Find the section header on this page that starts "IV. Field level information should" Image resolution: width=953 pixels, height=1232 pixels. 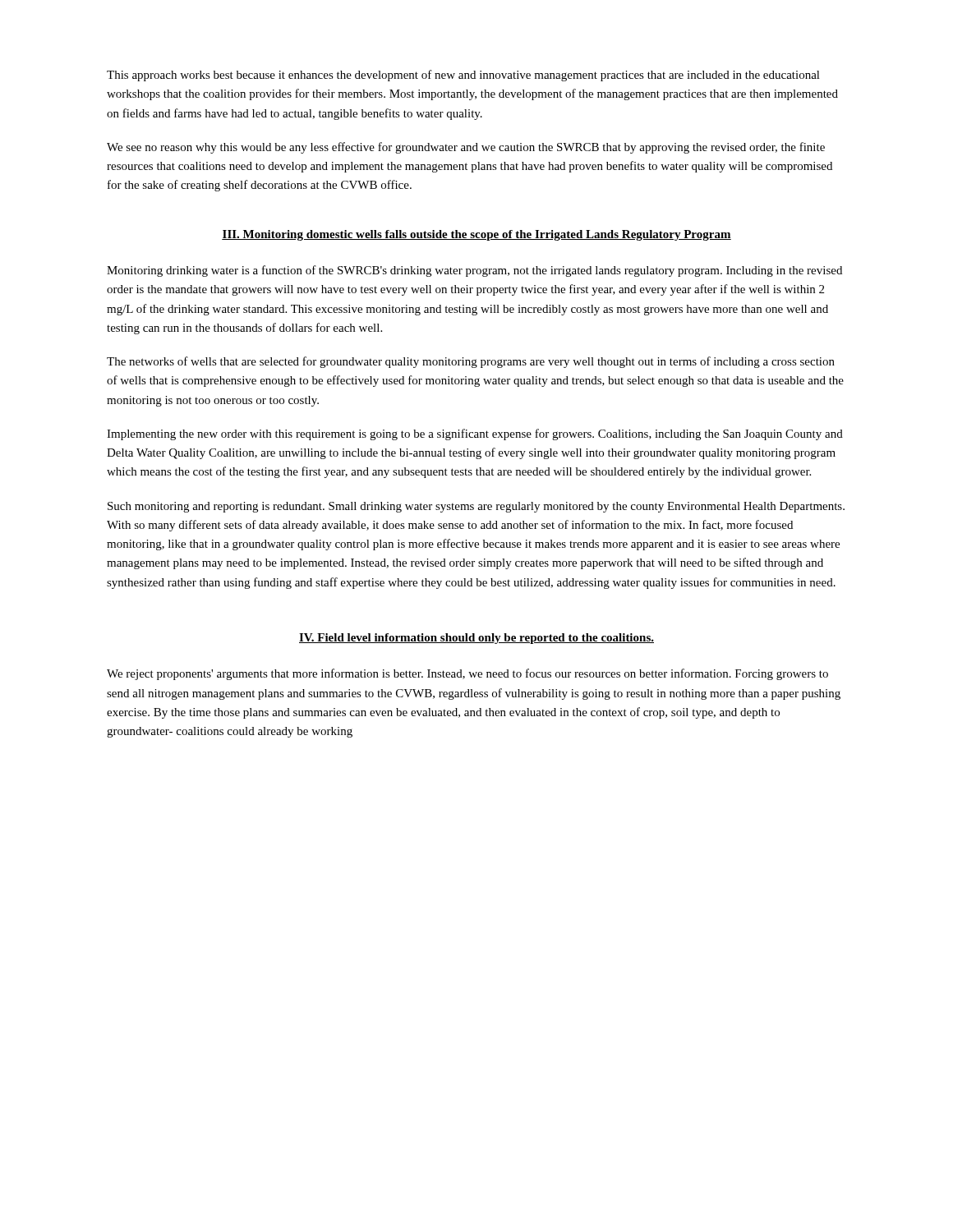(476, 637)
